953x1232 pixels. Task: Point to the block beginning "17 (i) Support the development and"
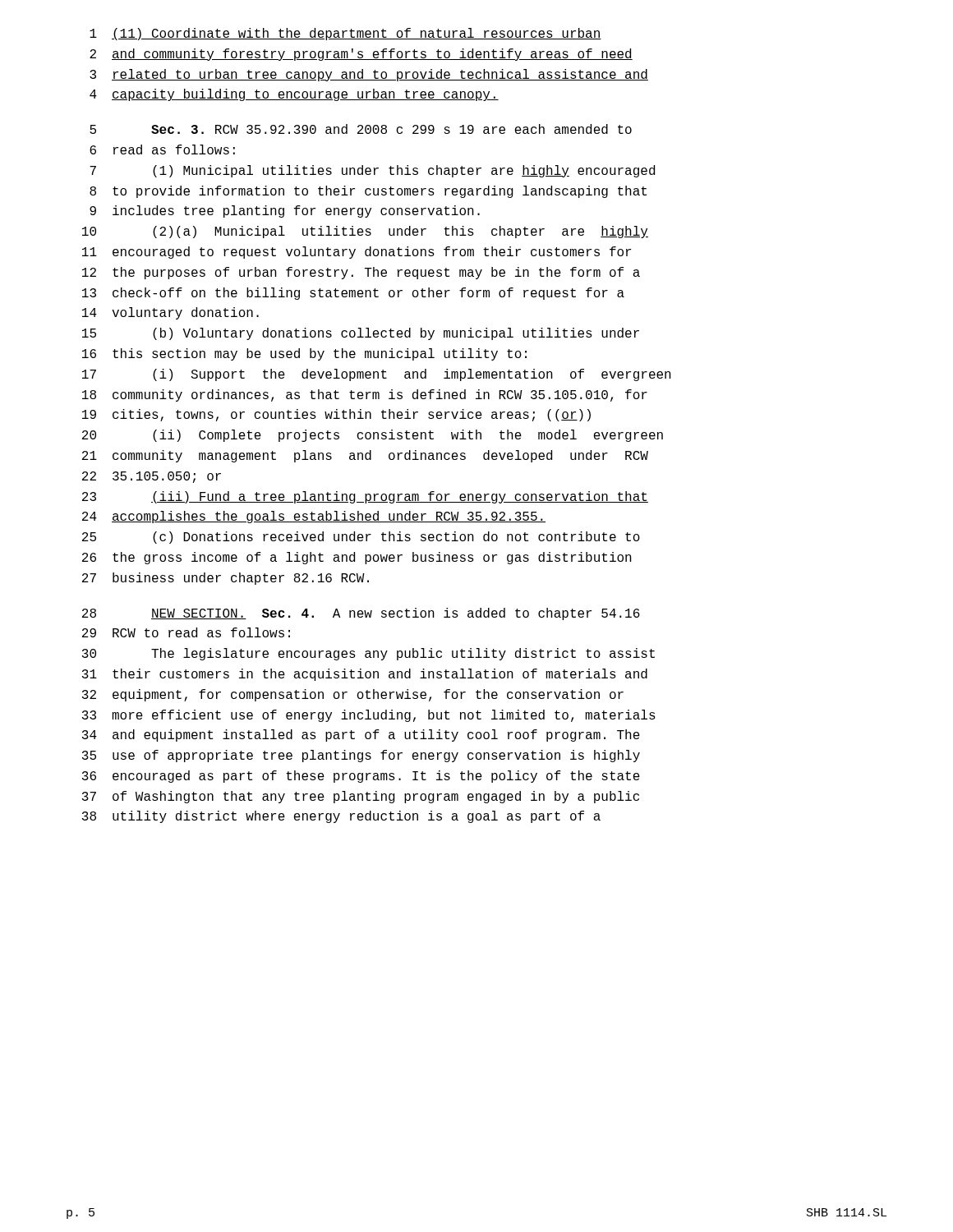[476, 396]
